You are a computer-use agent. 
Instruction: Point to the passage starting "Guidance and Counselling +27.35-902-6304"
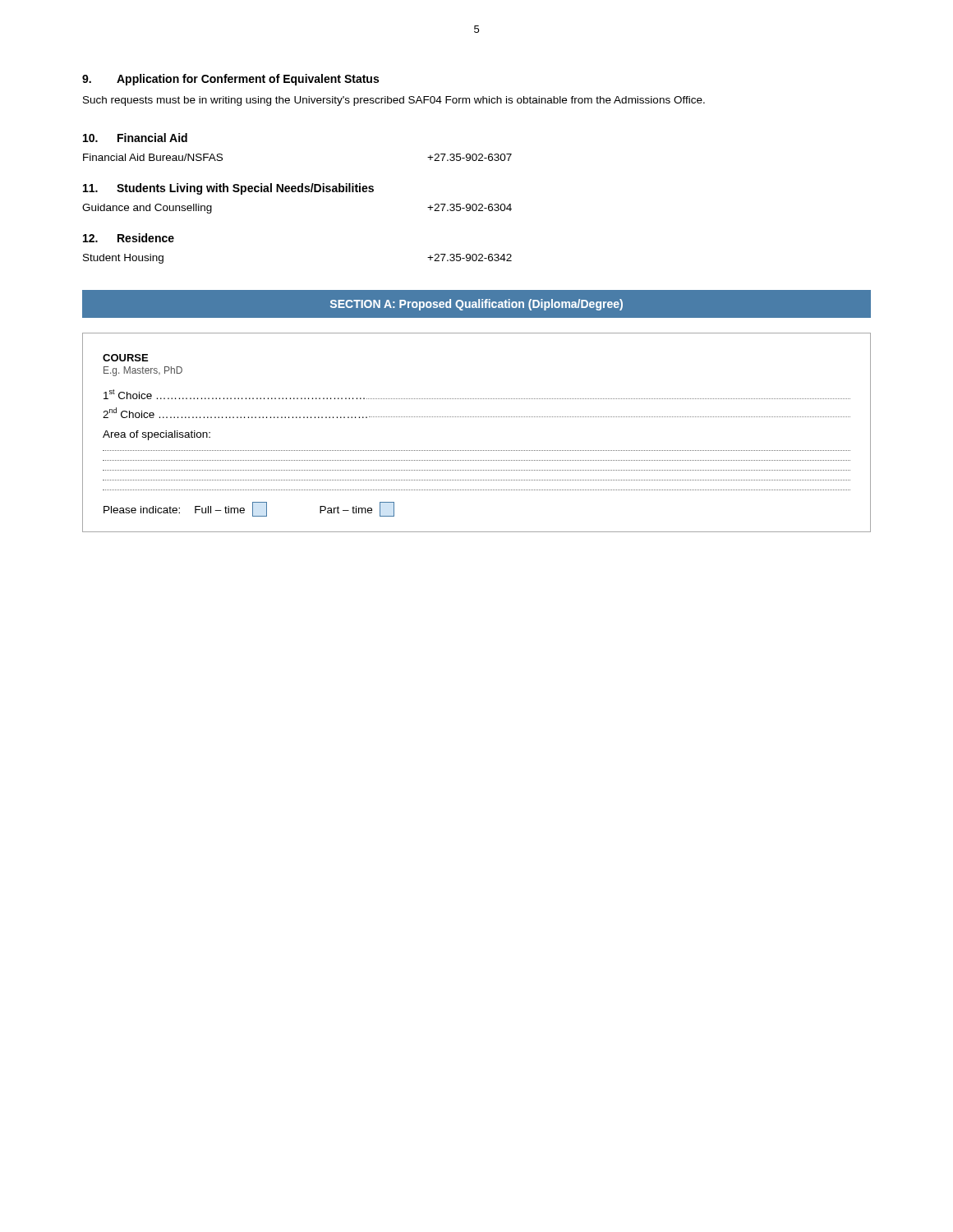pos(147,208)
